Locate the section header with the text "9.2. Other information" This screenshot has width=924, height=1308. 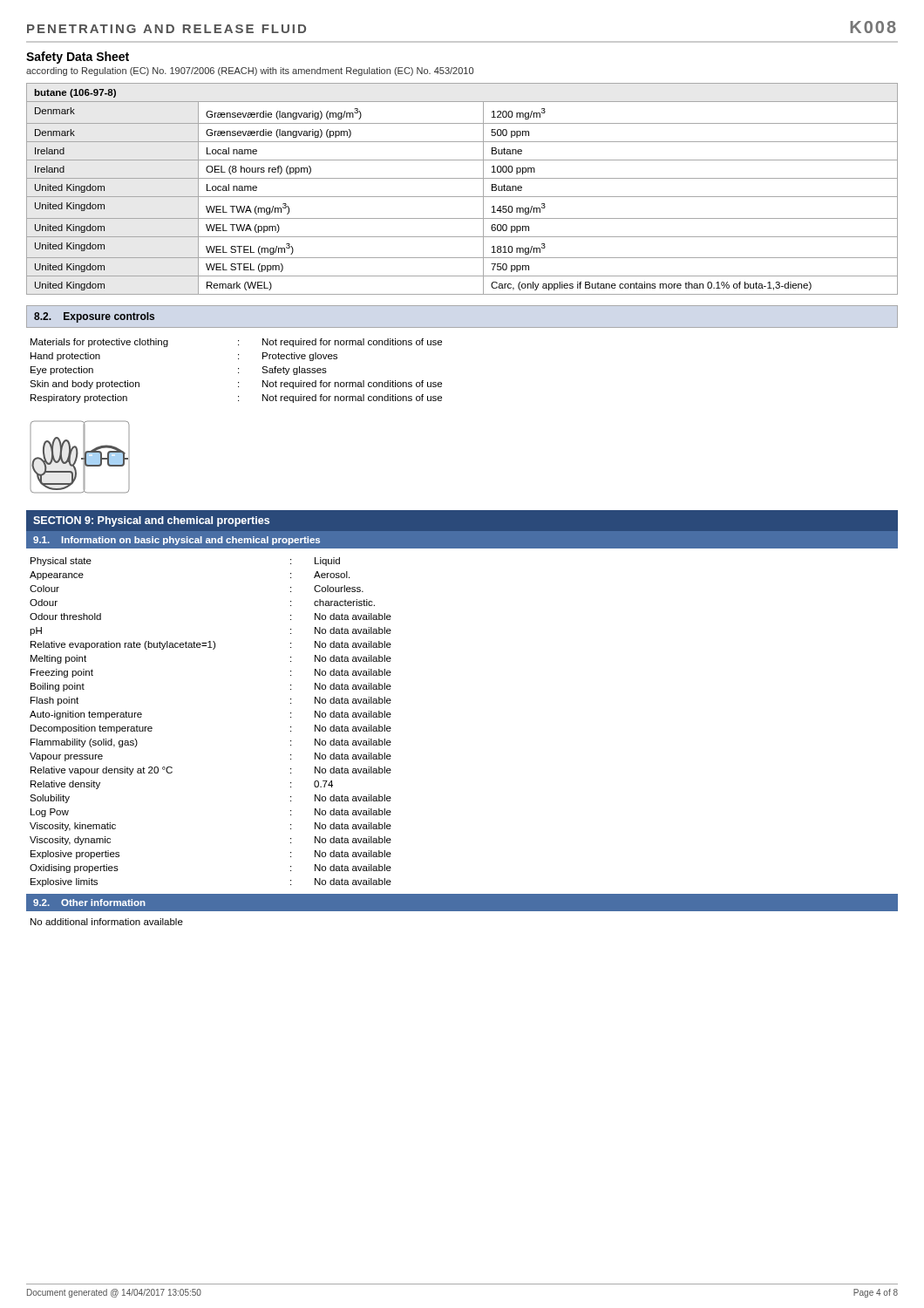coord(89,903)
